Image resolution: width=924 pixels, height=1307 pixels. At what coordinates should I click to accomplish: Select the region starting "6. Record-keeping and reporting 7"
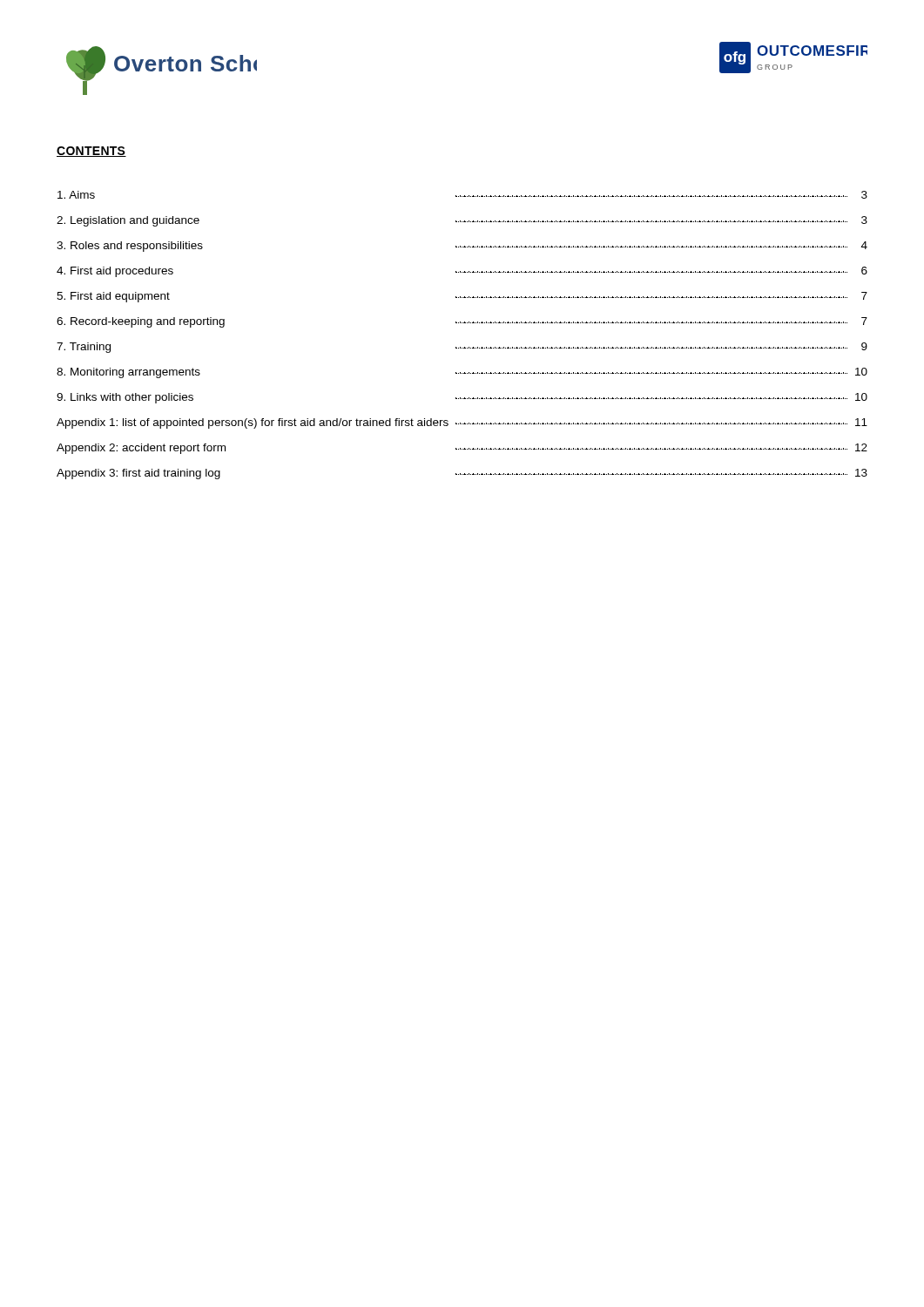462,321
